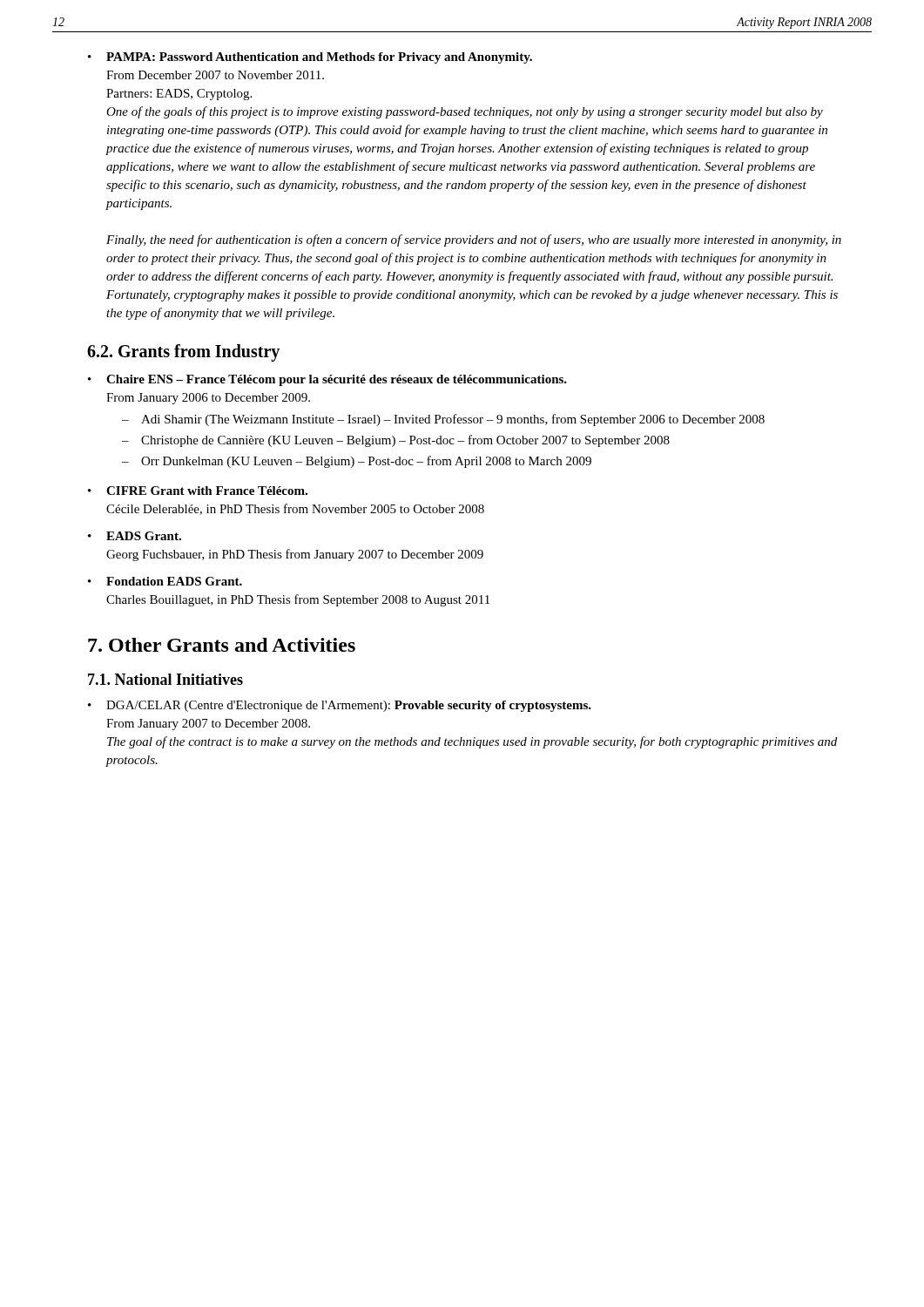Select the text block starting "6.2. Grants from Industry"
The height and width of the screenshot is (1307, 924).
(183, 351)
